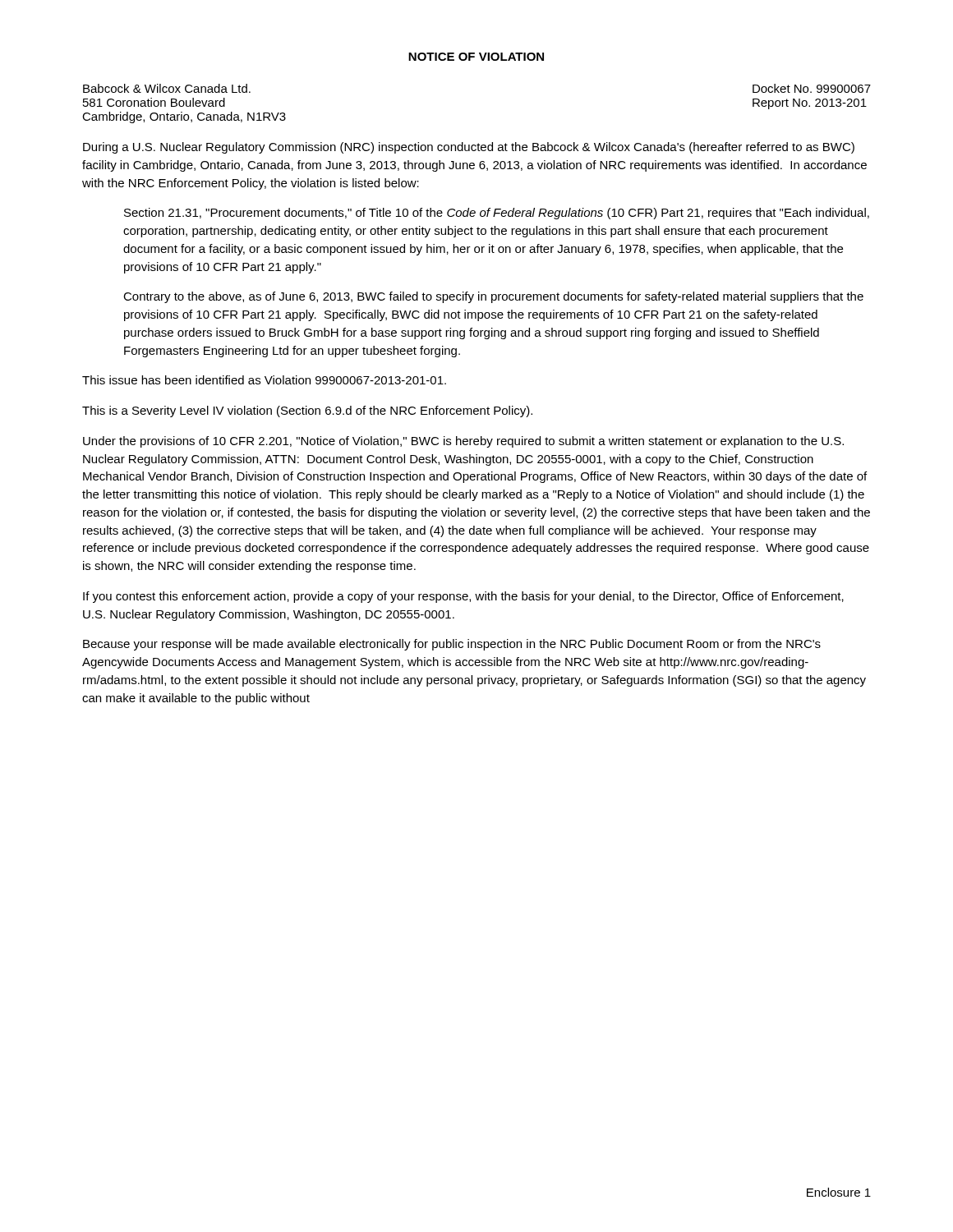The width and height of the screenshot is (953, 1232).
Task: Where is the passage that starts "Babcock & Wilcox"?
Action: click(184, 102)
